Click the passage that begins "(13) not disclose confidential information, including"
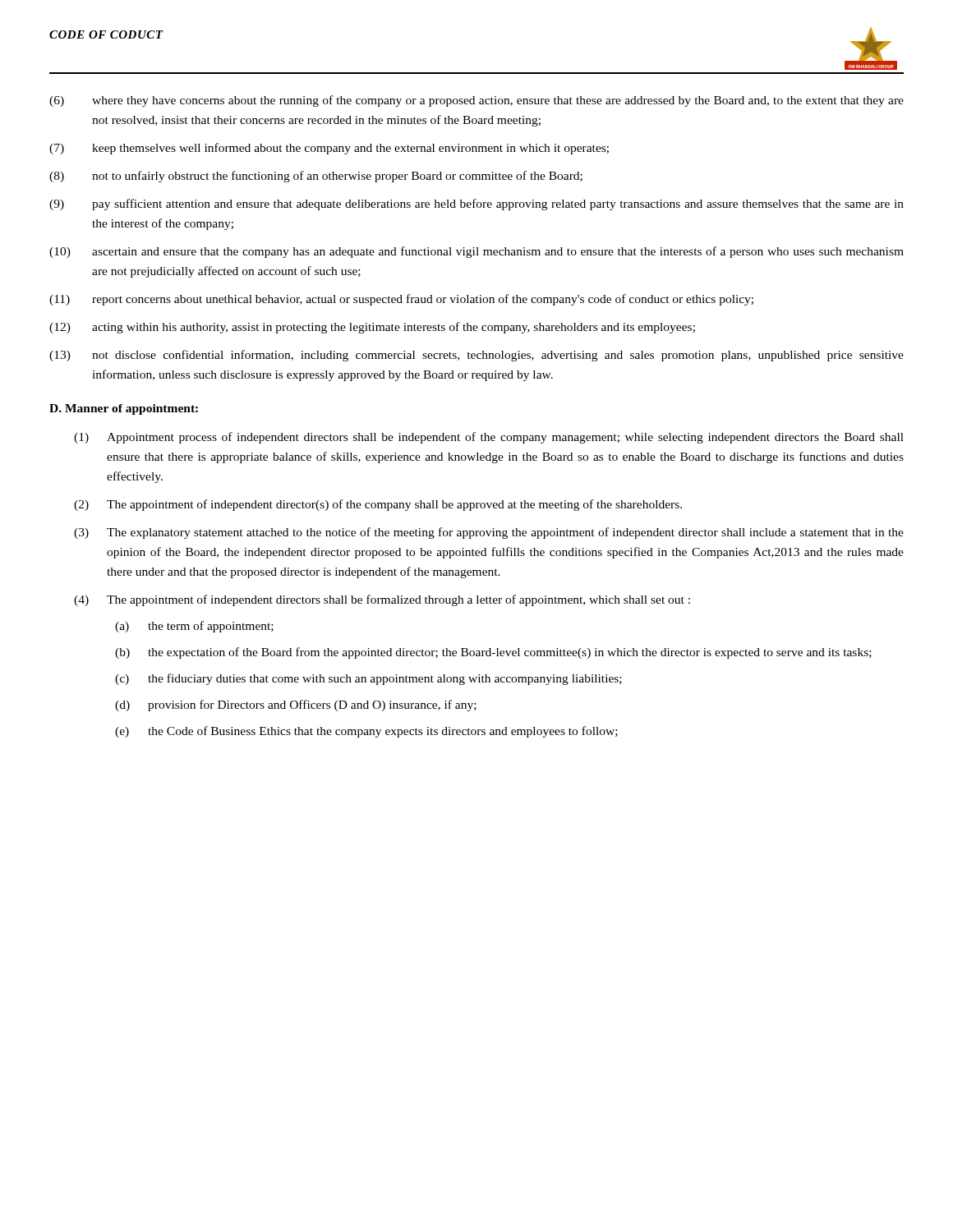The height and width of the screenshot is (1232, 953). (476, 365)
